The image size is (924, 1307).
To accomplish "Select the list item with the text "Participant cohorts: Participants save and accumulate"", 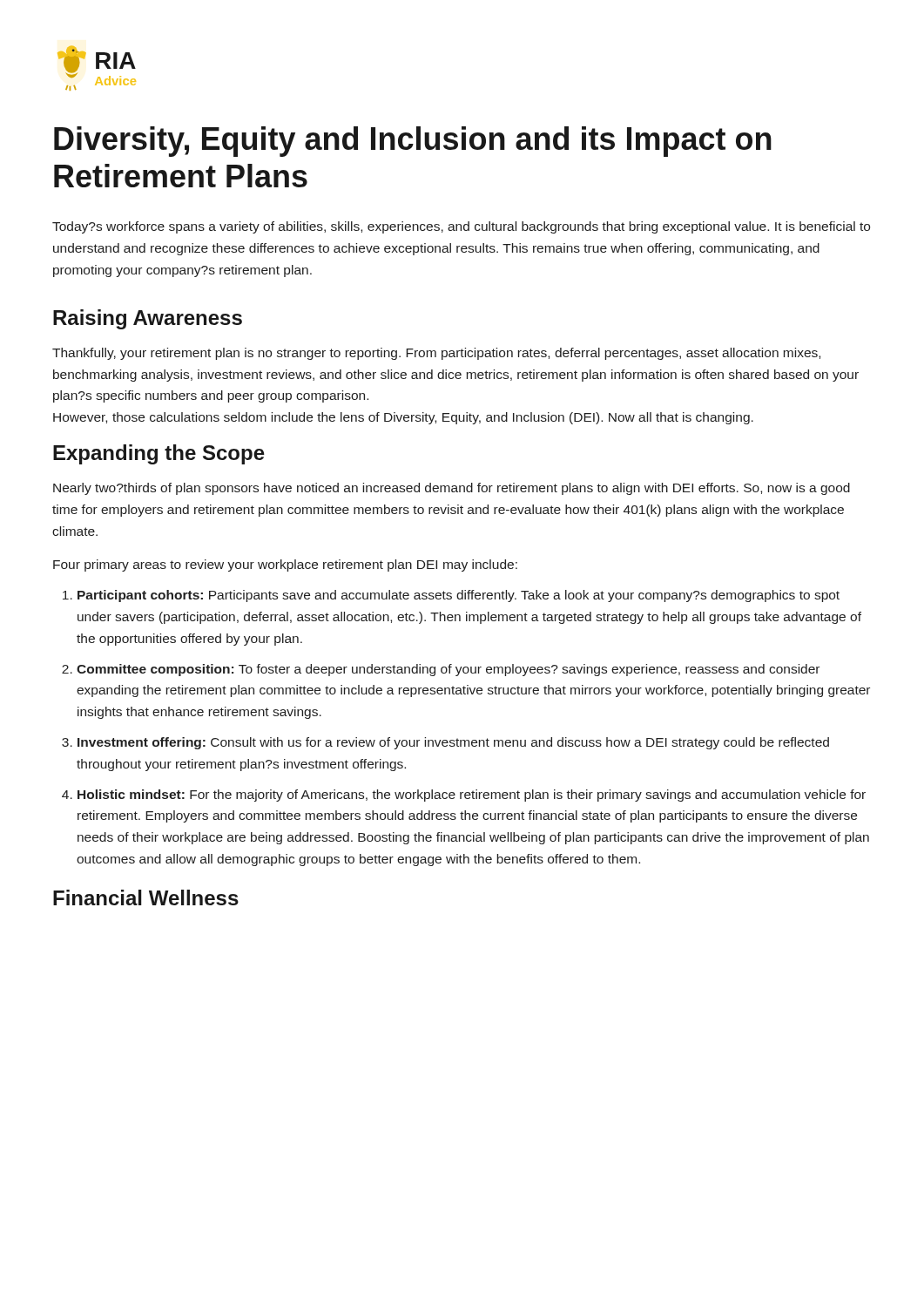I will pyautogui.click(x=469, y=616).
